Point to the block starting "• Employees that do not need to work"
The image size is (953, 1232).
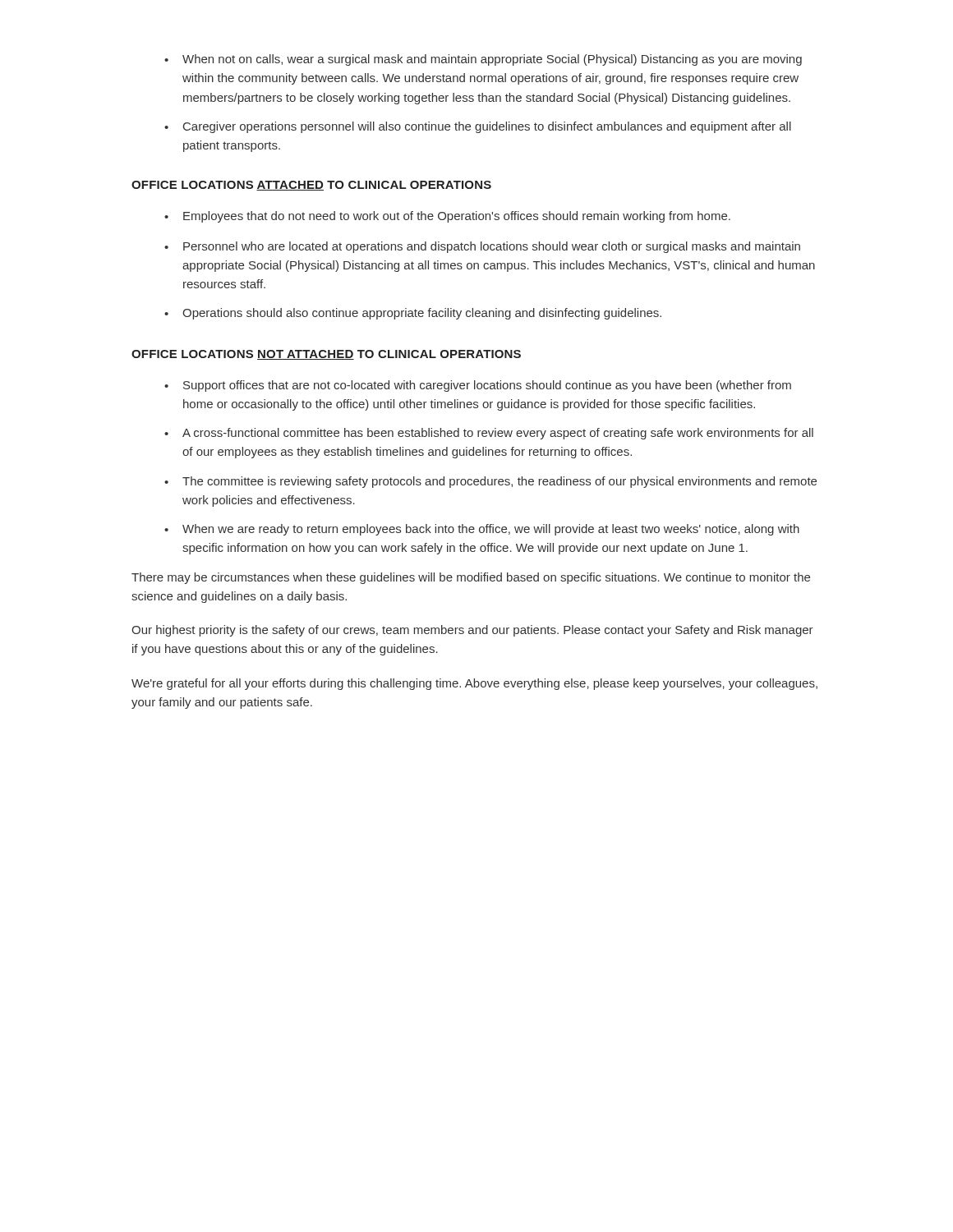coord(493,216)
